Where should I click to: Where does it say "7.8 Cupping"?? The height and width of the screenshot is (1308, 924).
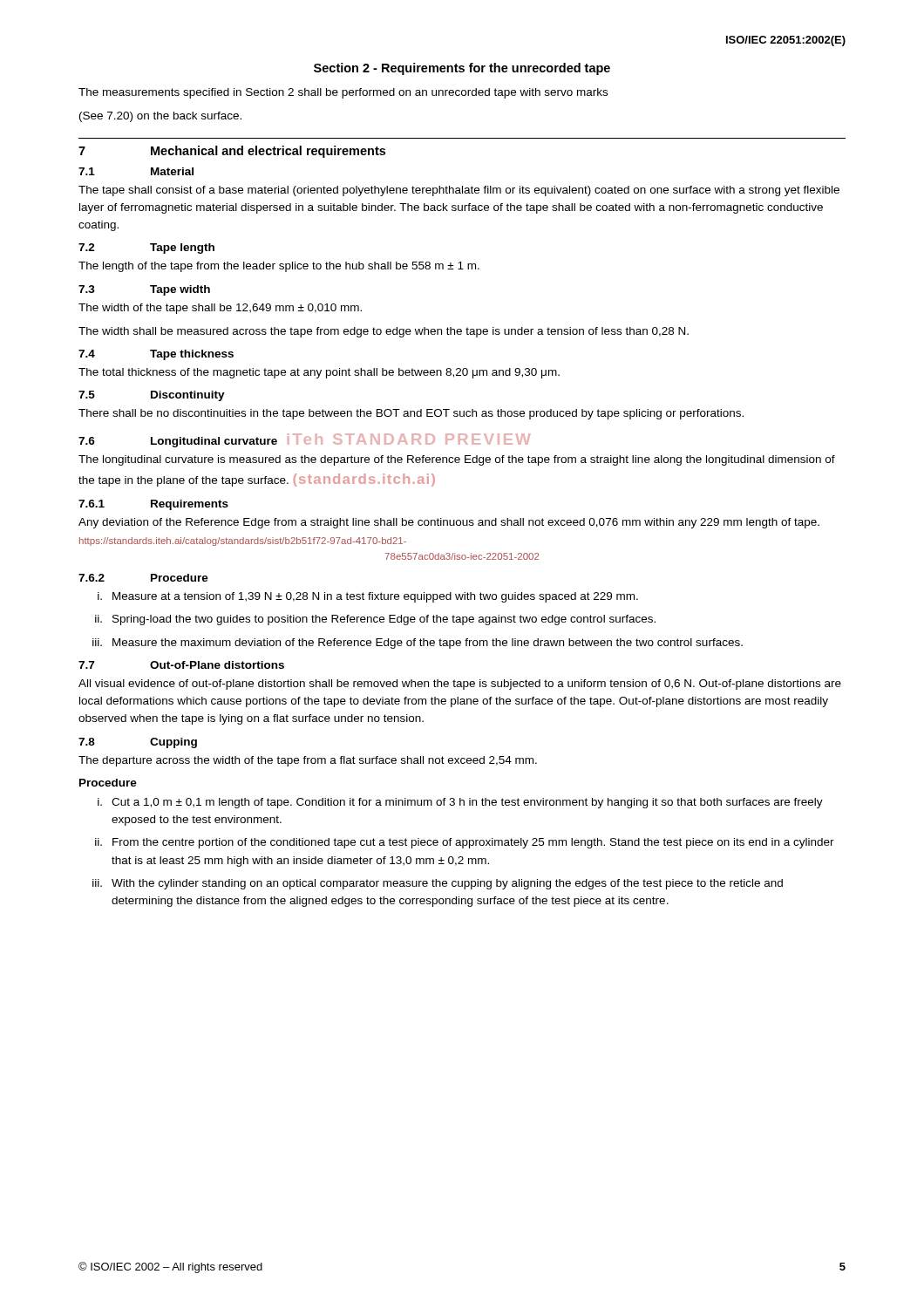pyautogui.click(x=138, y=741)
